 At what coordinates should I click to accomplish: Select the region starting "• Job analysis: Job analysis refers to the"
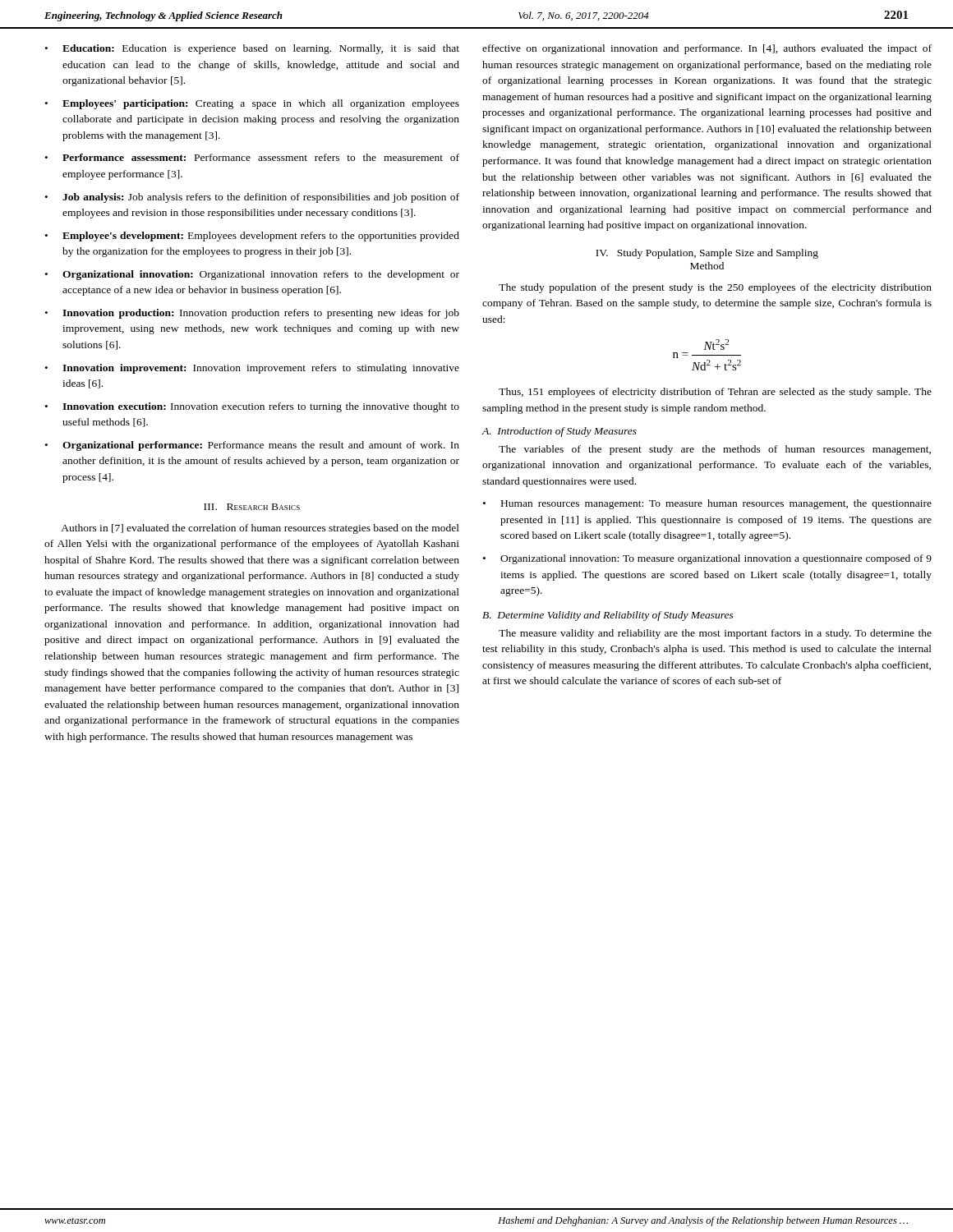pos(252,205)
